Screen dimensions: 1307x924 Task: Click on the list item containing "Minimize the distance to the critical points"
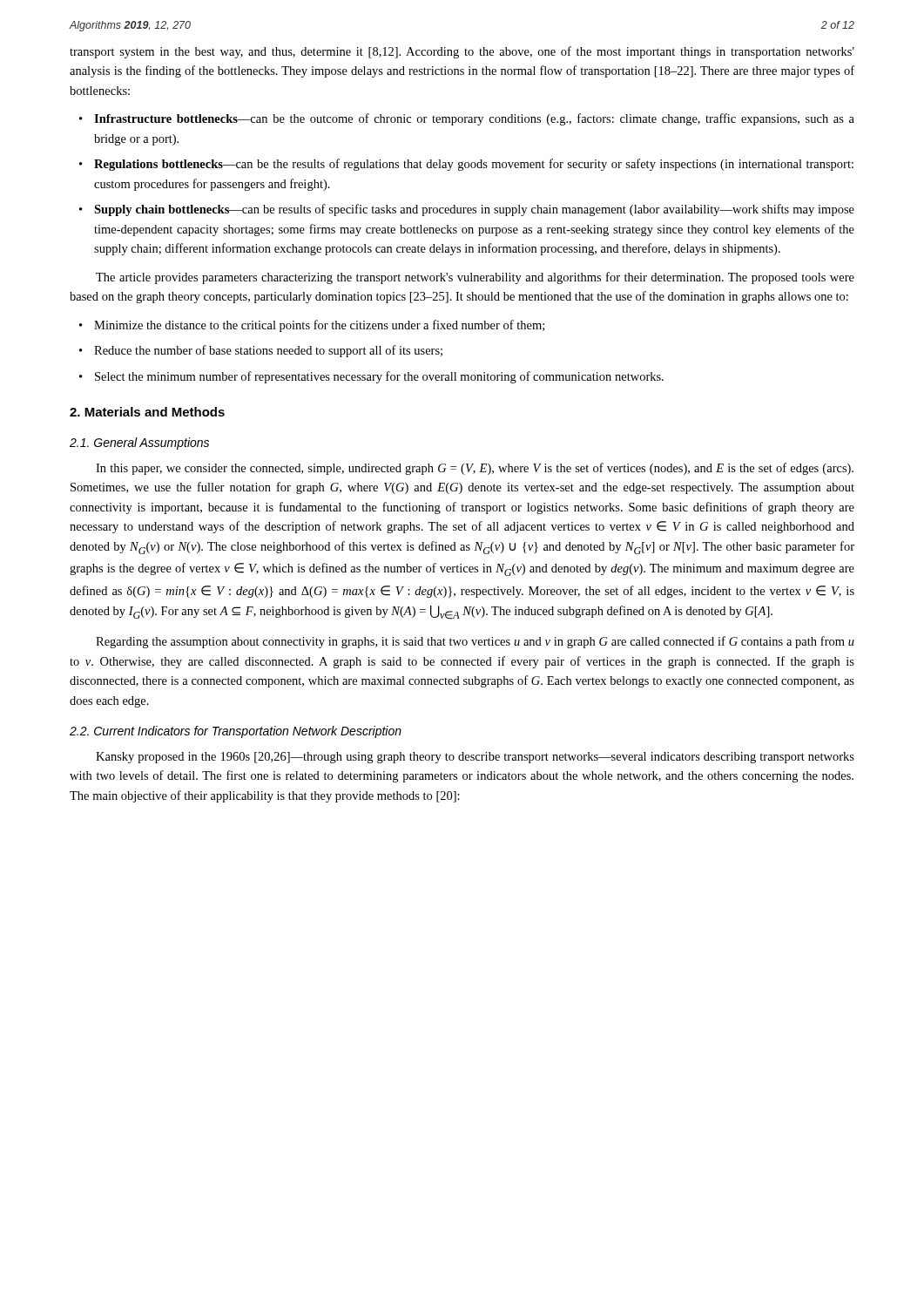pyautogui.click(x=320, y=325)
